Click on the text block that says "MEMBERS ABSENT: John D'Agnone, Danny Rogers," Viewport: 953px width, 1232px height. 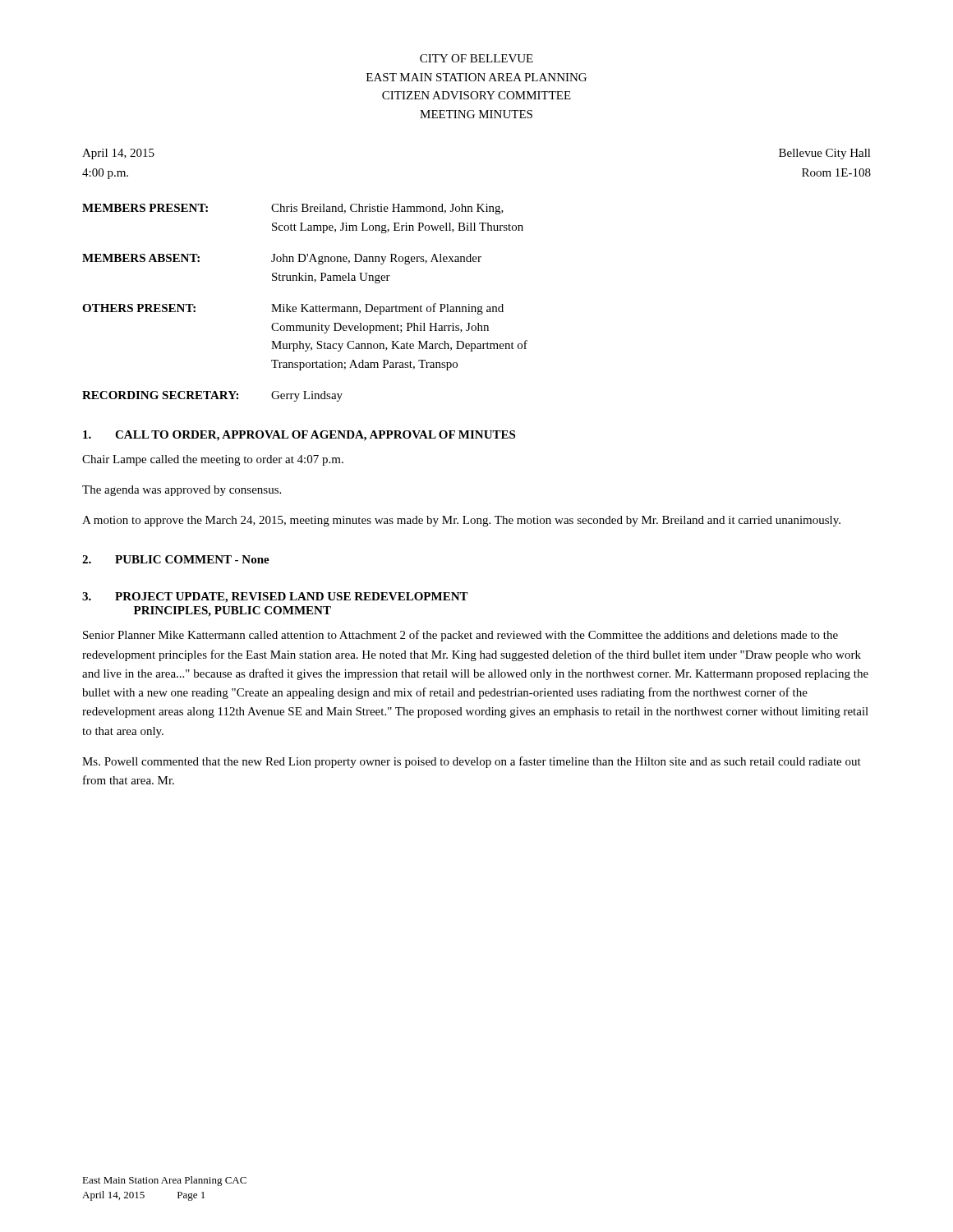[x=476, y=267]
